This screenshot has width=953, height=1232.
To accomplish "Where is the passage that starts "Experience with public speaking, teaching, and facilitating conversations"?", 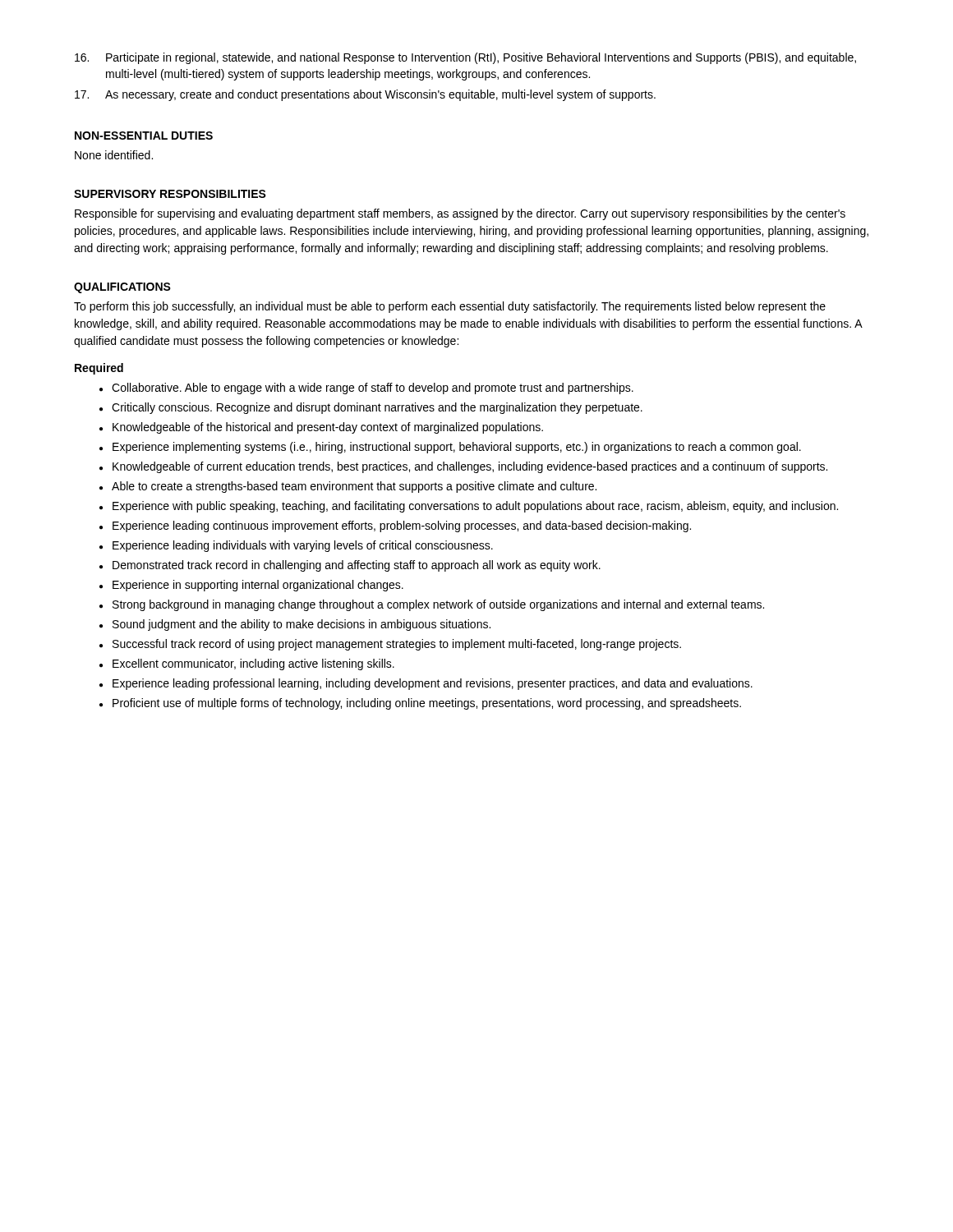I will point(475,506).
